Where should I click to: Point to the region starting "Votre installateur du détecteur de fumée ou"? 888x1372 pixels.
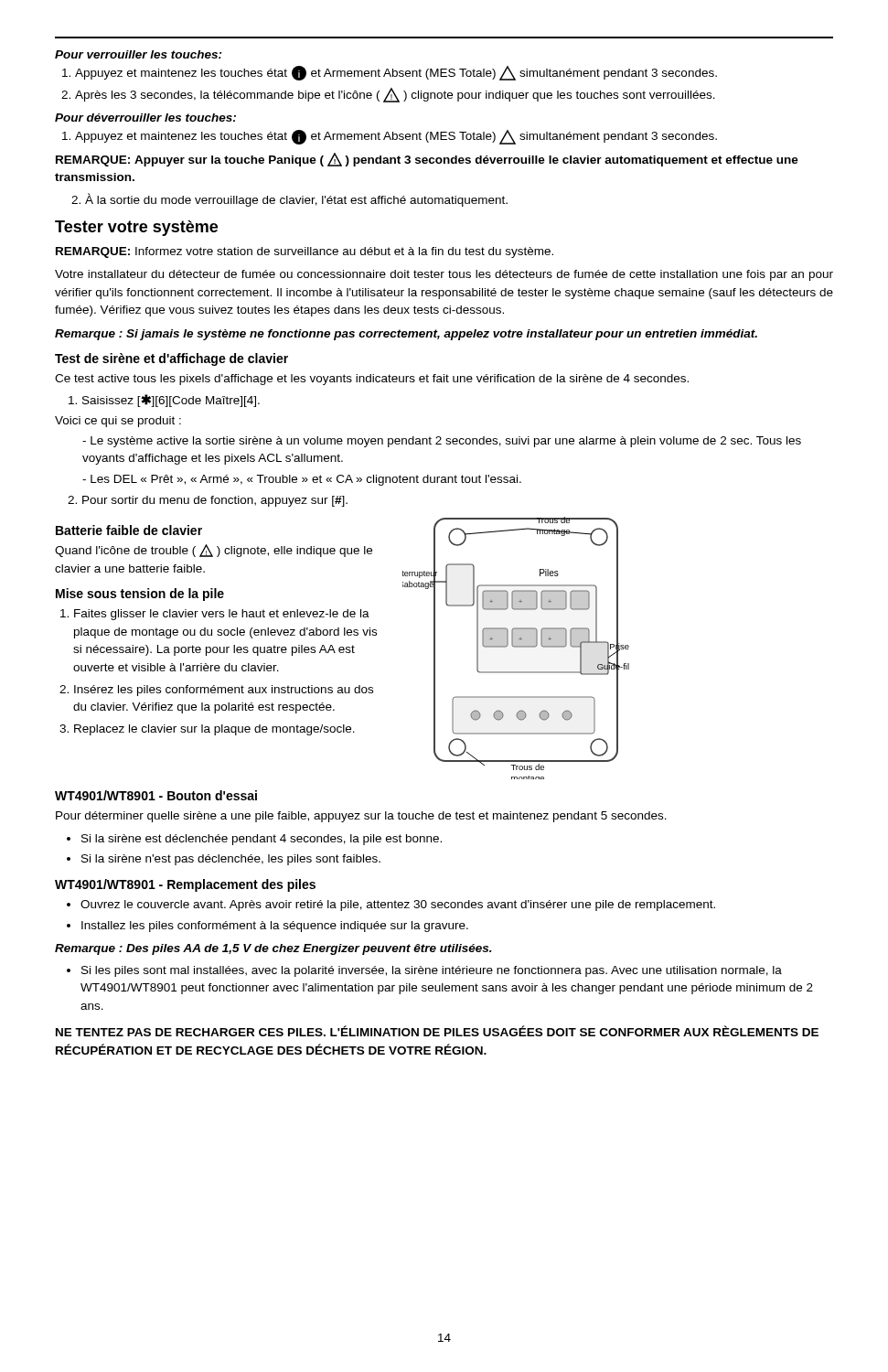pyautogui.click(x=444, y=292)
